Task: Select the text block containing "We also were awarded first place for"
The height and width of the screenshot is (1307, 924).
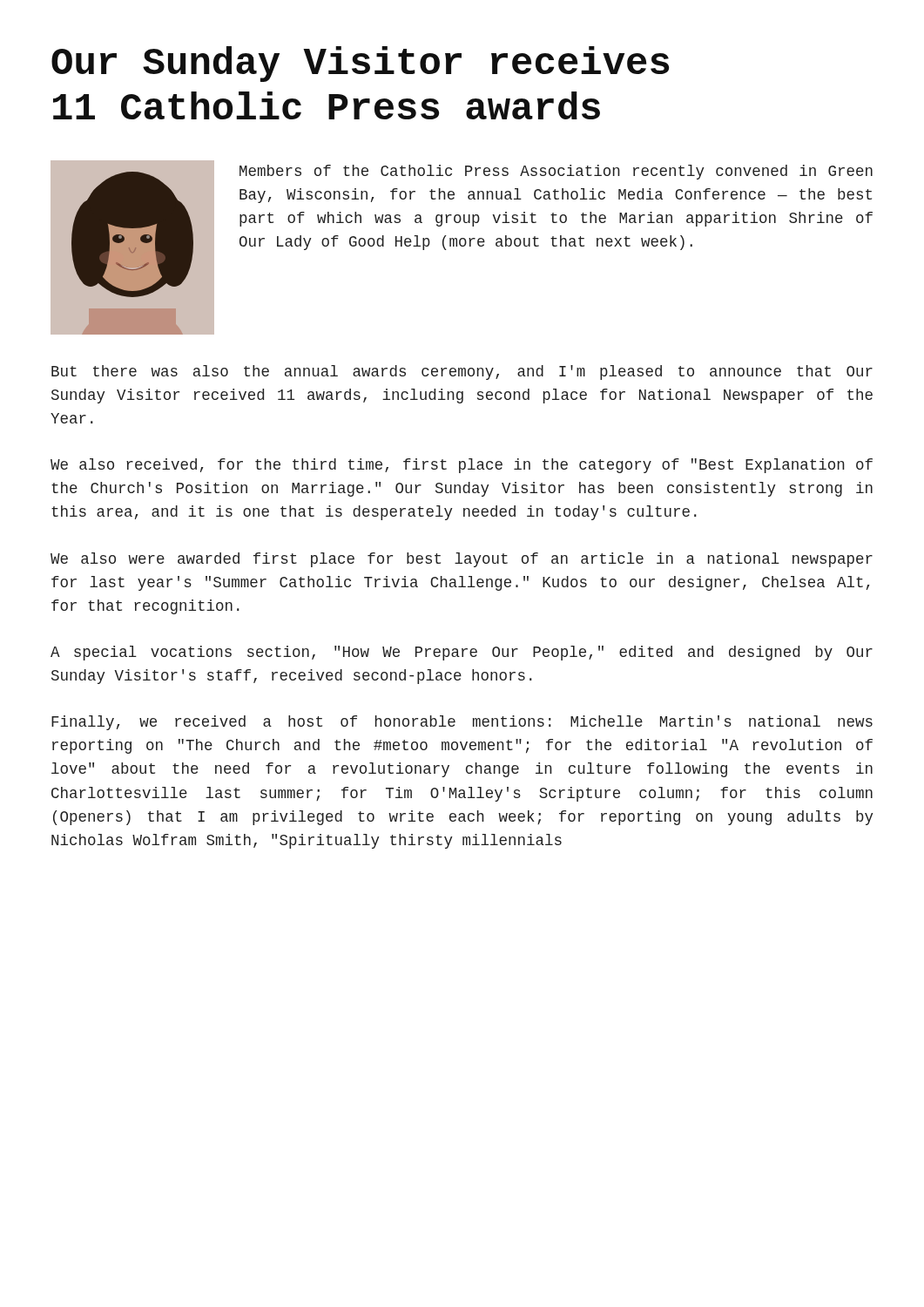Action: [462, 583]
